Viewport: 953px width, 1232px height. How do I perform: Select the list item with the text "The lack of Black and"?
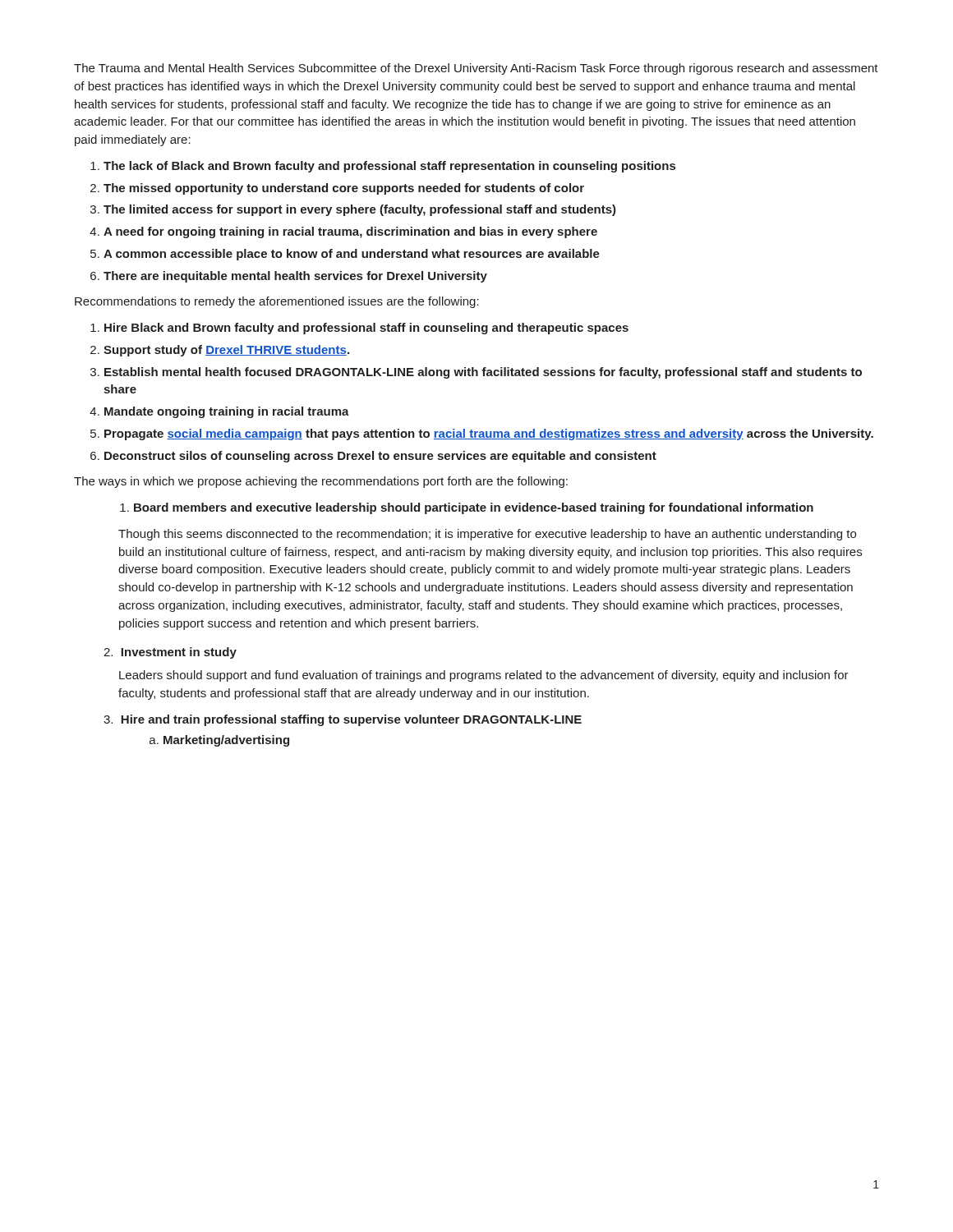coord(390,165)
